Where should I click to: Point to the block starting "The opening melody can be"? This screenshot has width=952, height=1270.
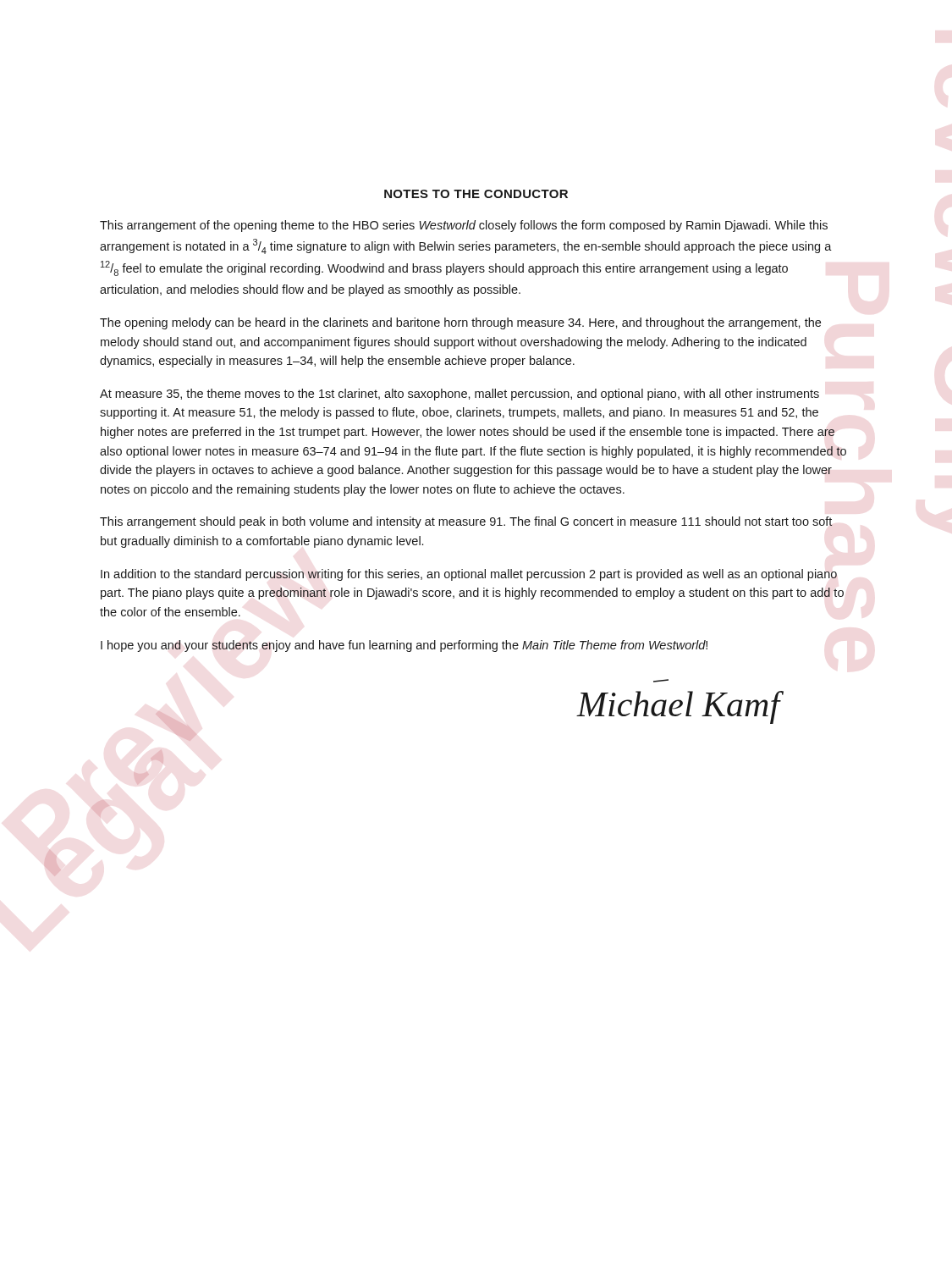(x=461, y=342)
